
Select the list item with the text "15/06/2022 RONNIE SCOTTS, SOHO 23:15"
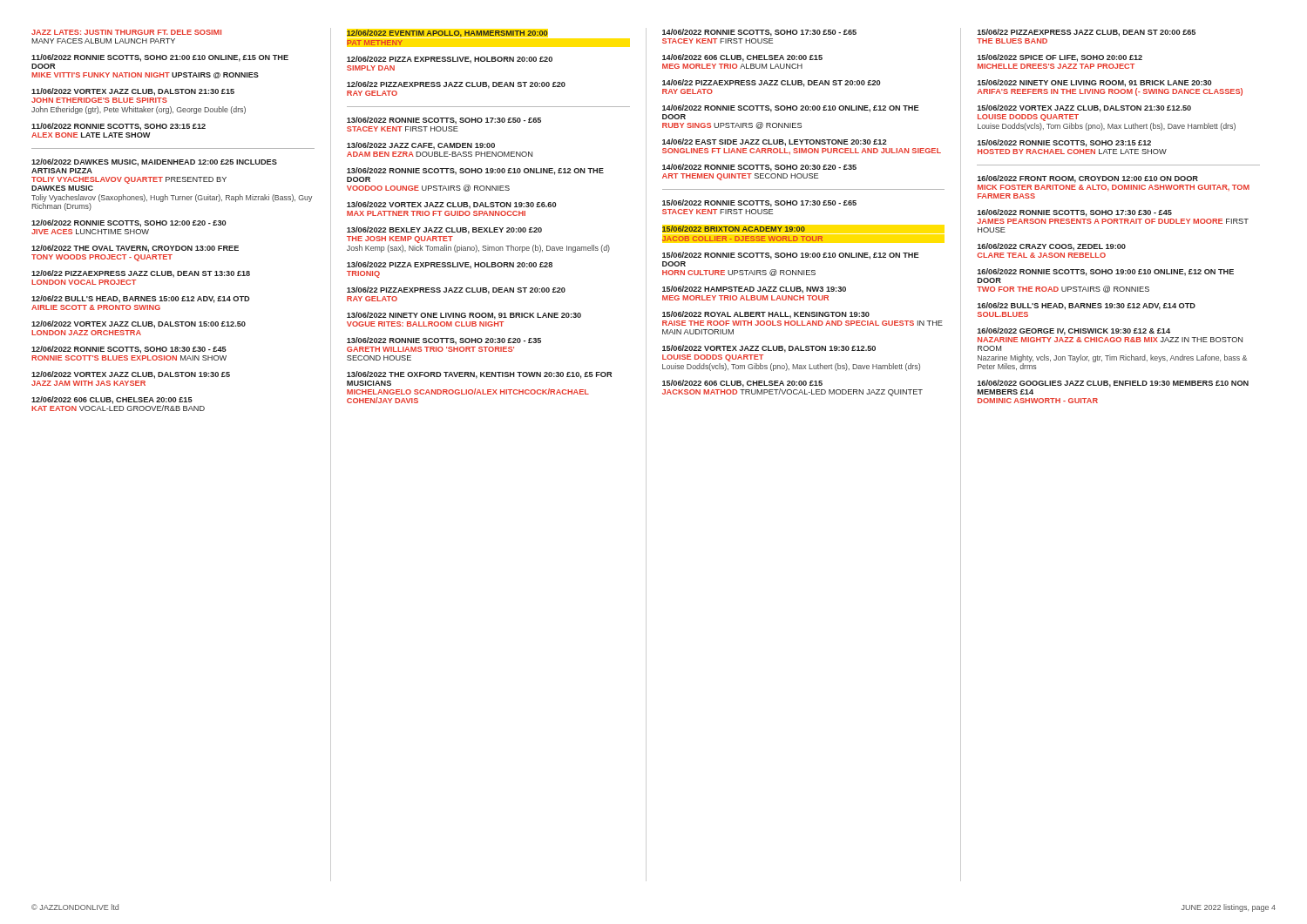point(1118,147)
